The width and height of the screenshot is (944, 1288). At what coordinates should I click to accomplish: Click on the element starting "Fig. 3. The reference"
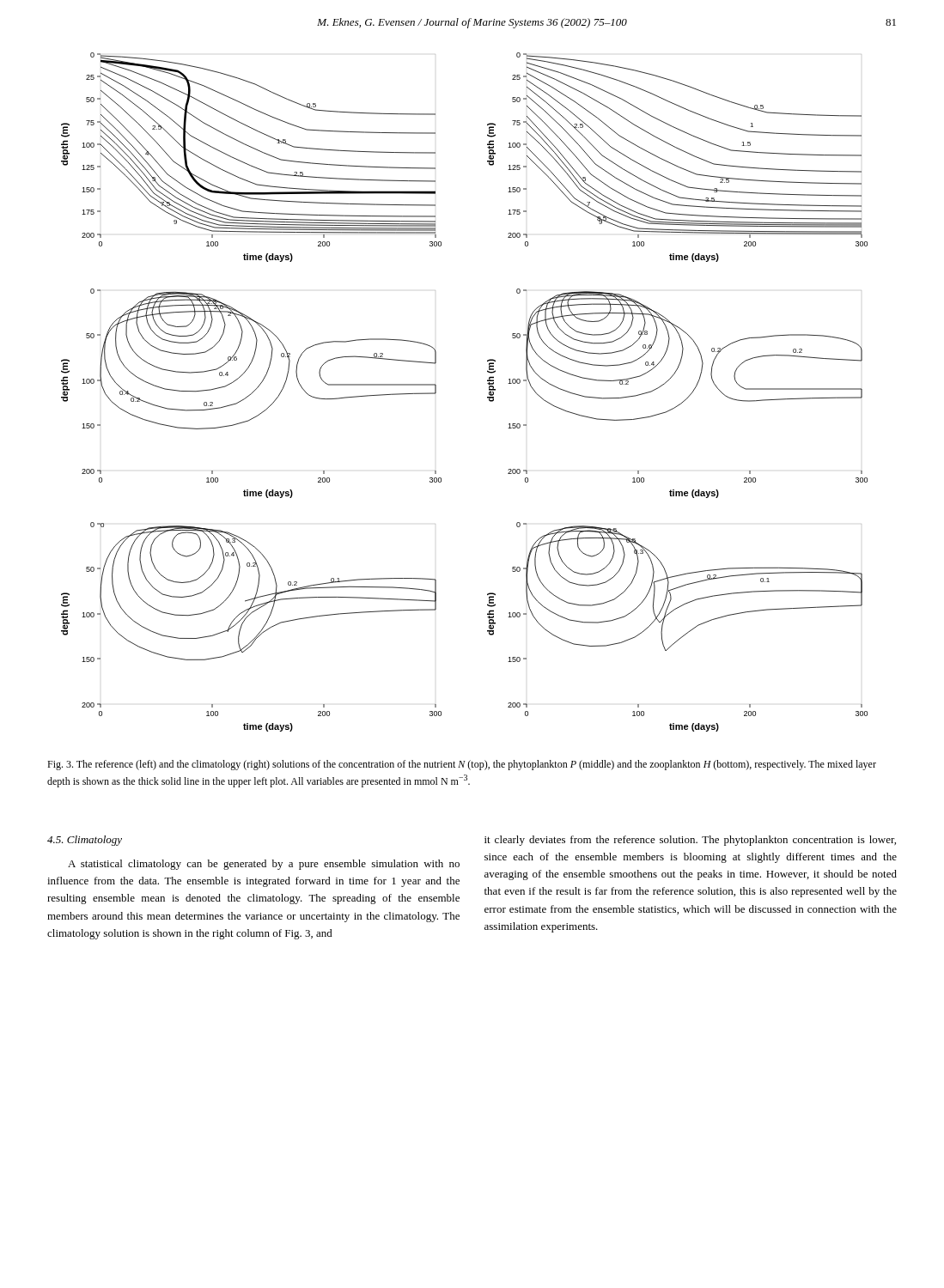click(x=462, y=773)
